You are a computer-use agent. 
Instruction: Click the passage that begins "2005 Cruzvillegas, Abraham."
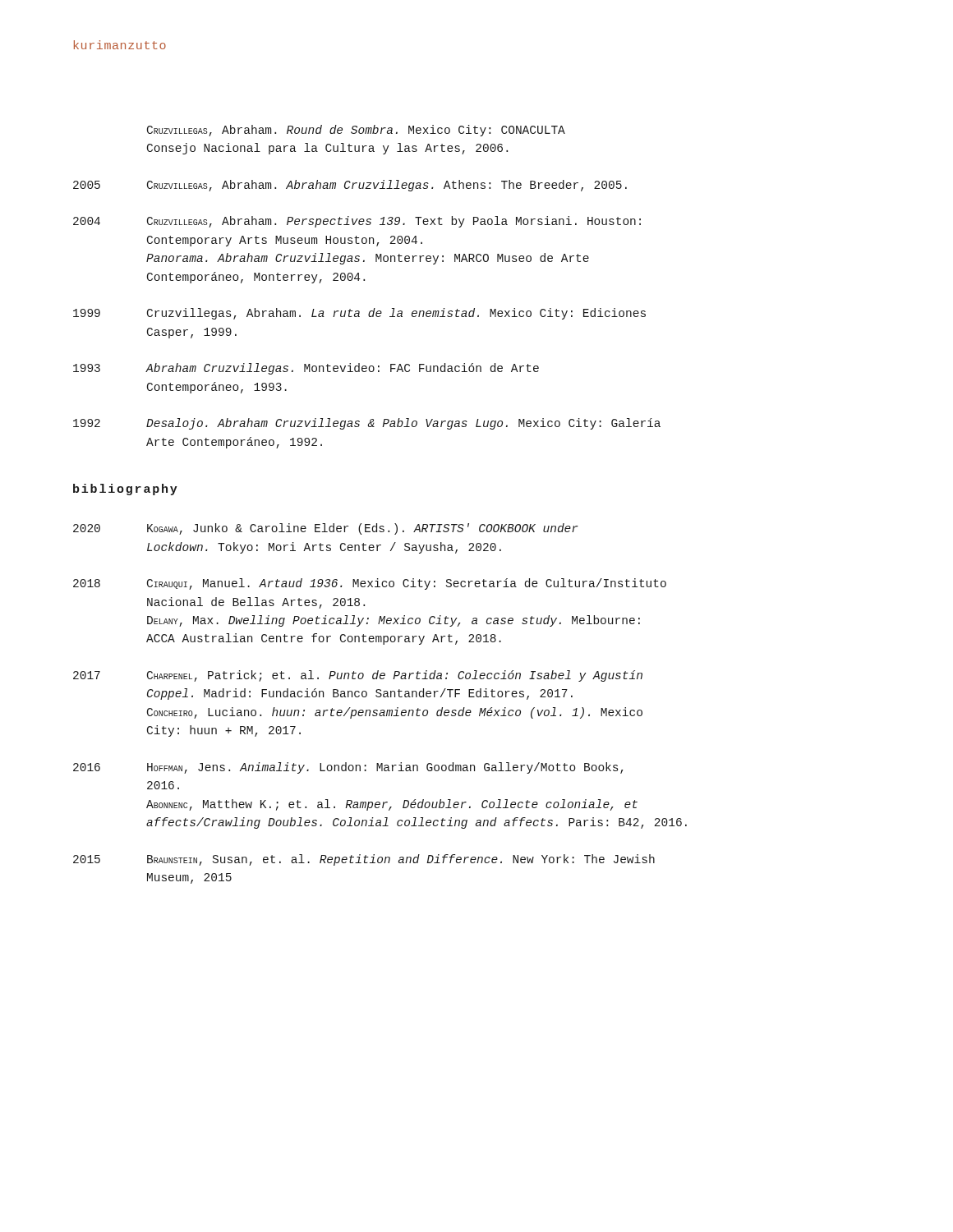[x=476, y=186]
